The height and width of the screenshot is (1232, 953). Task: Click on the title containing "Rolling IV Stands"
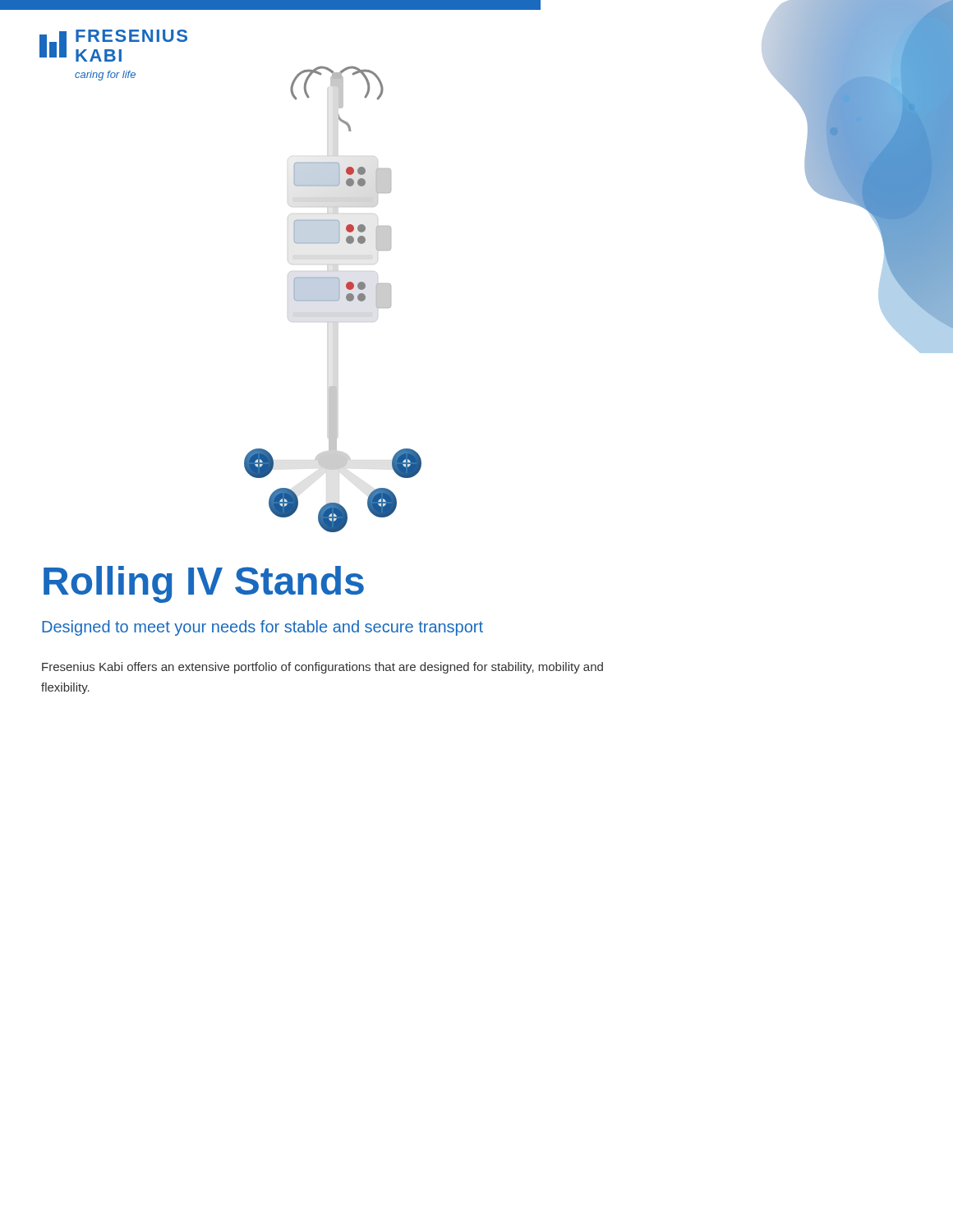203,582
